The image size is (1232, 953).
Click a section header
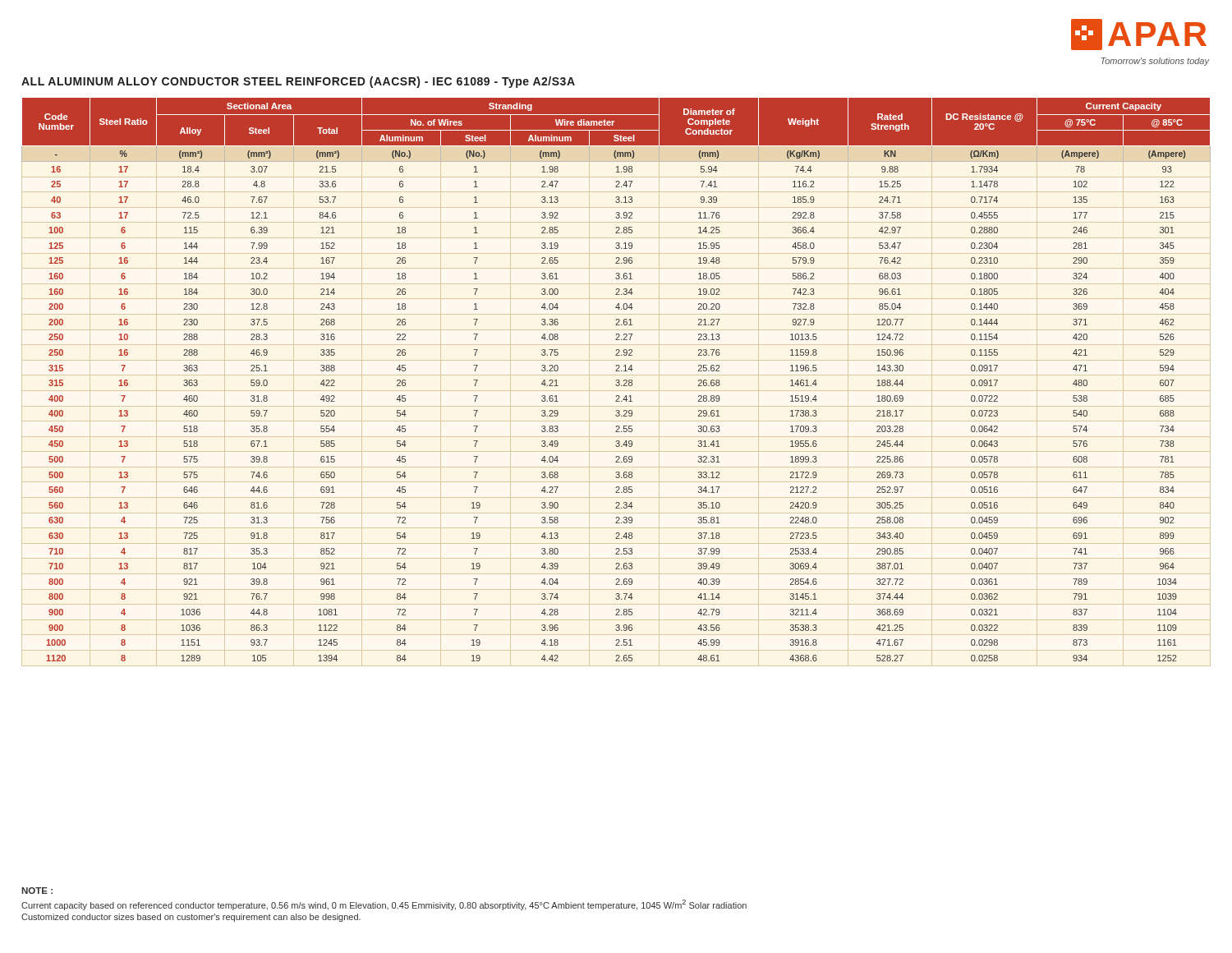(x=298, y=81)
